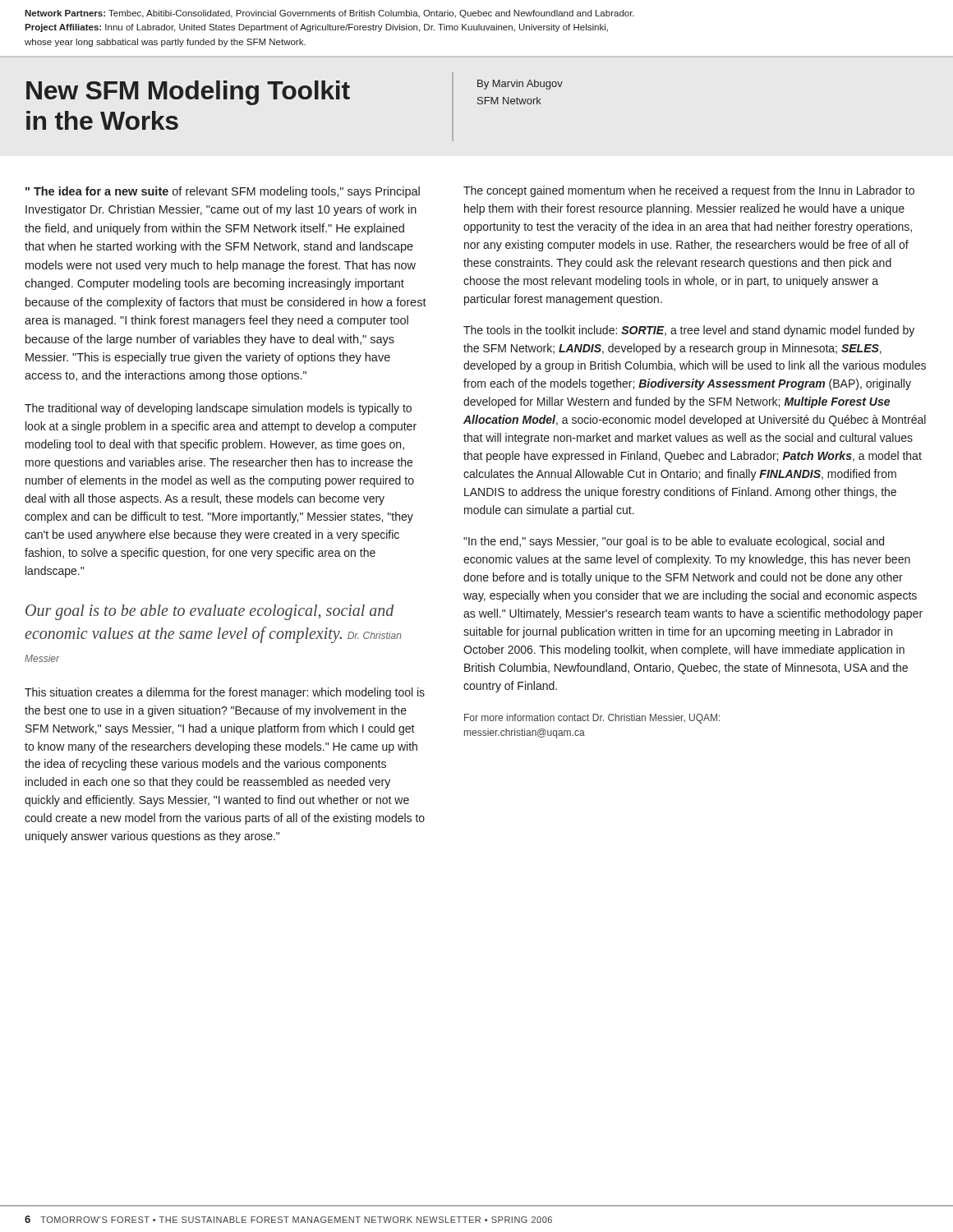The height and width of the screenshot is (1232, 953).
Task: Point to the element starting "Our goal is to be able"
Action: [x=213, y=633]
